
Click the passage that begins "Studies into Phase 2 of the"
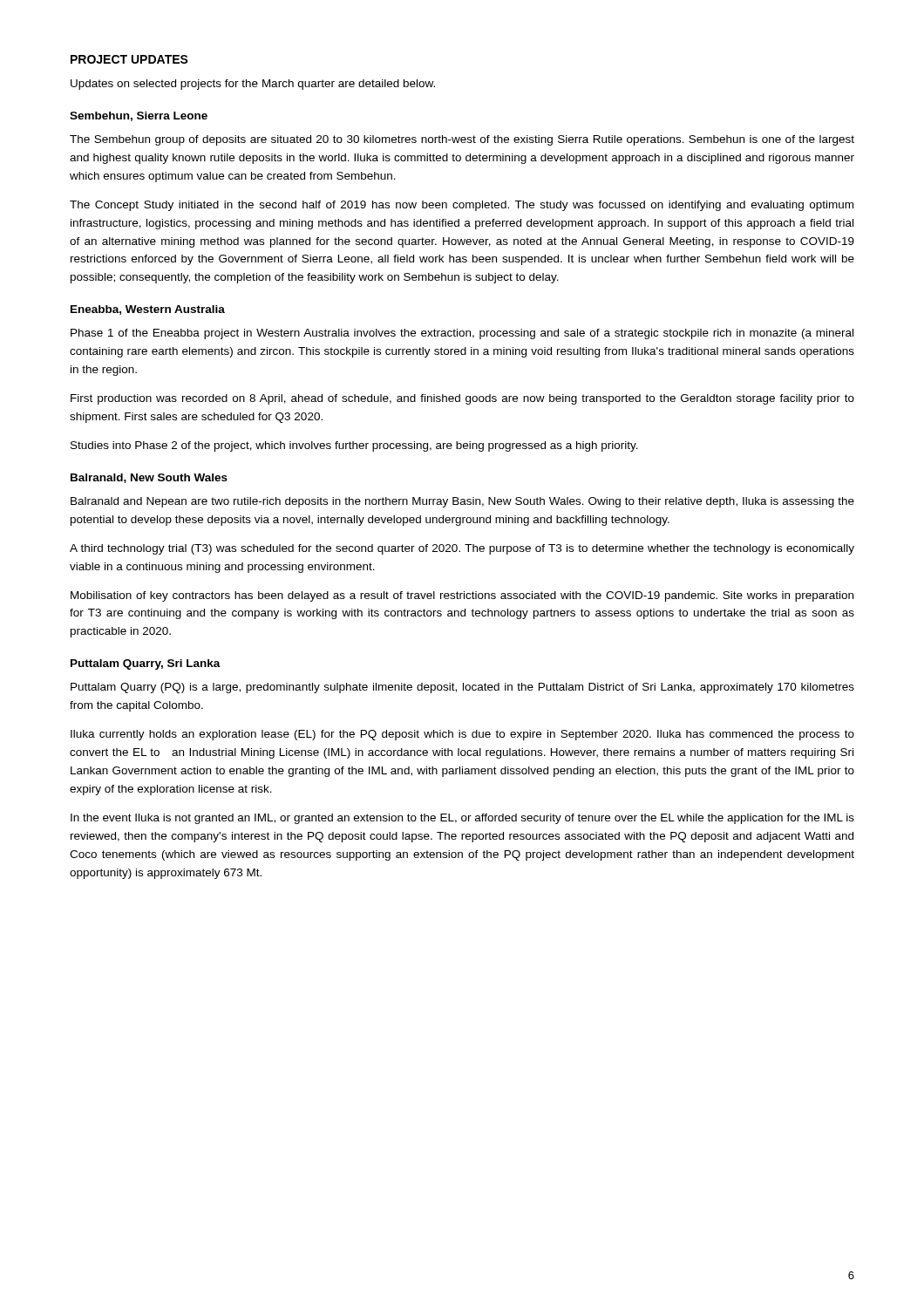tap(354, 445)
